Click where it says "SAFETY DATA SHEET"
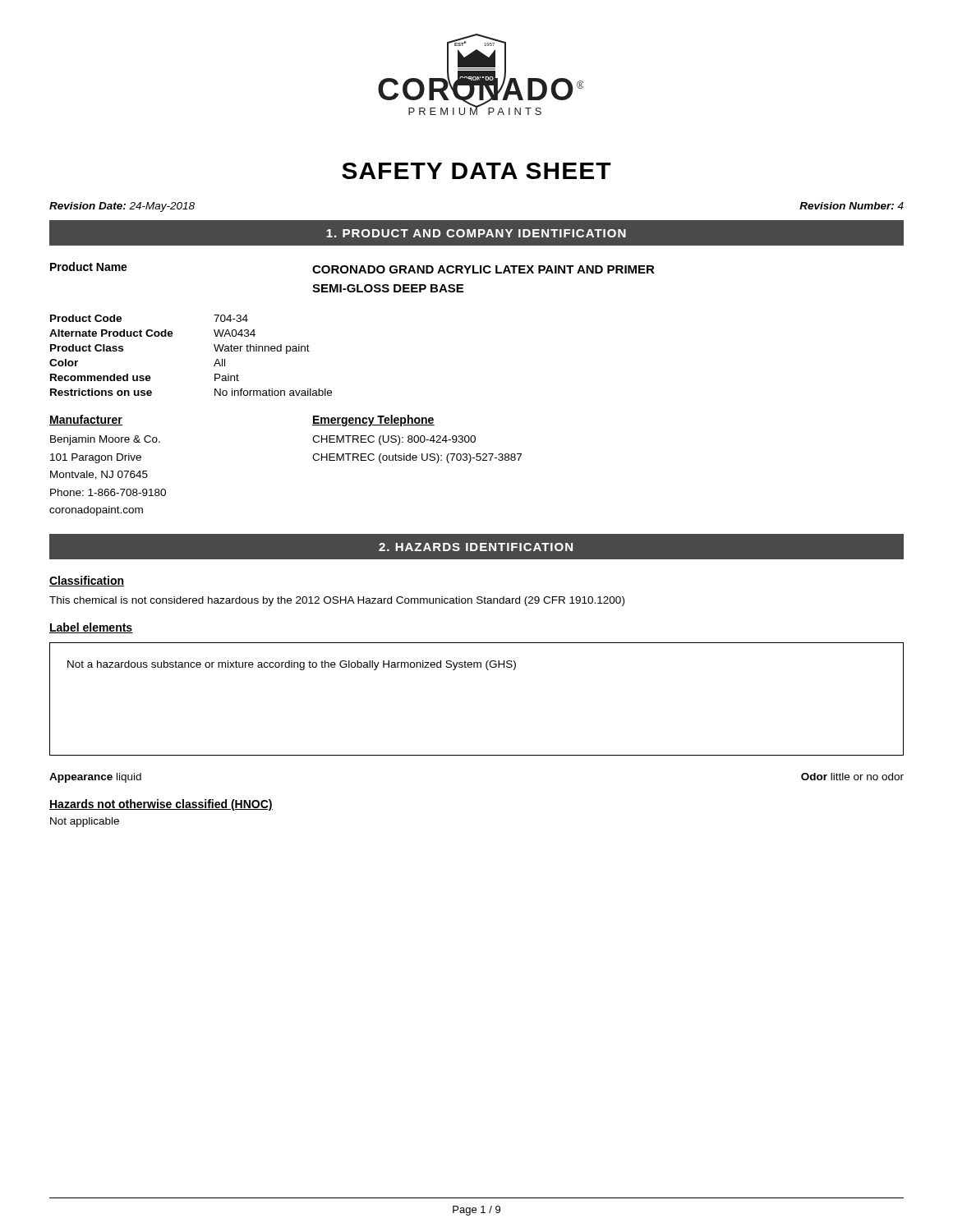Viewport: 953px width, 1232px height. click(476, 170)
